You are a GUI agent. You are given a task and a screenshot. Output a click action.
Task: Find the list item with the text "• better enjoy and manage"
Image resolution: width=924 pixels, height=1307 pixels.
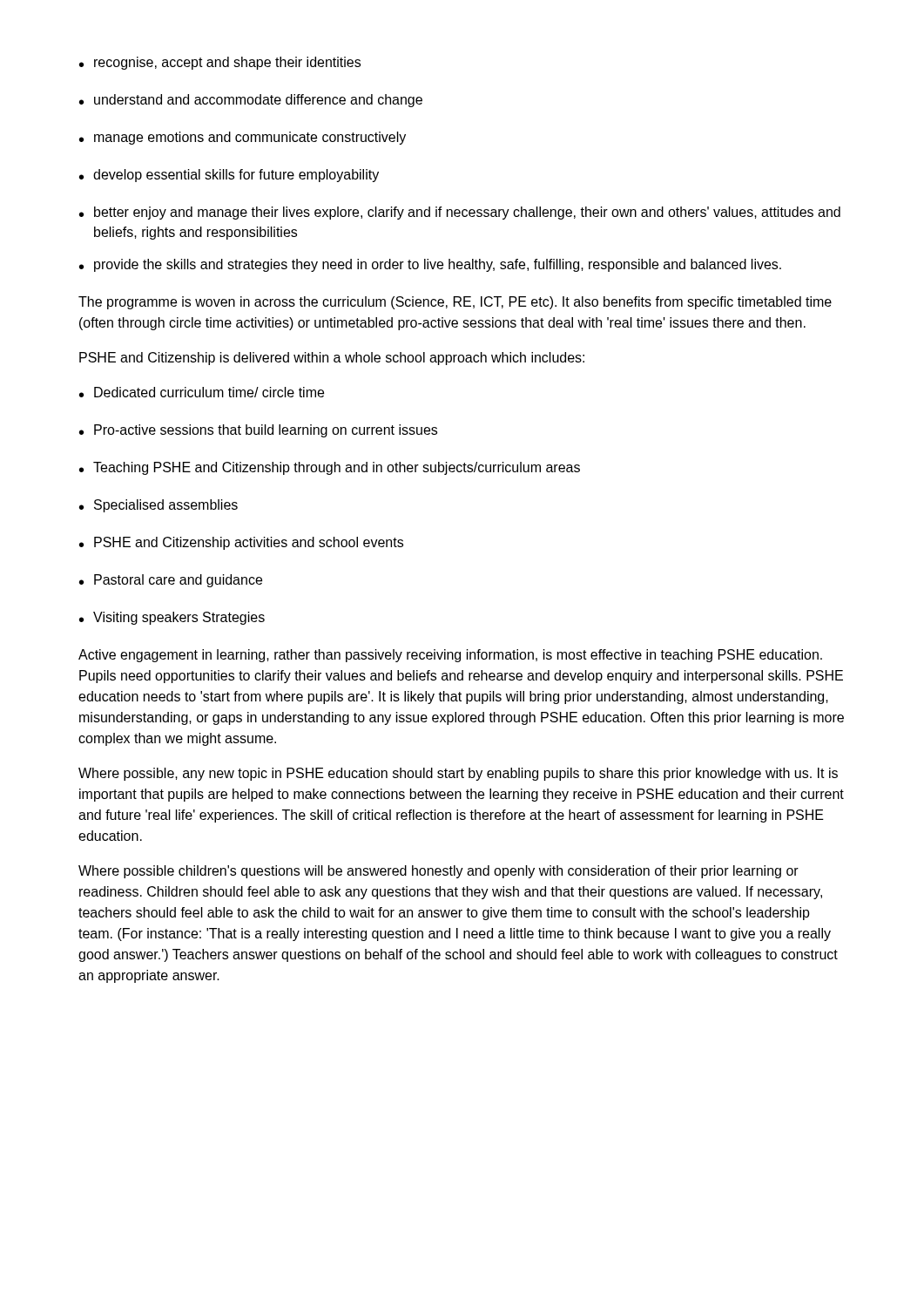tap(462, 222)
